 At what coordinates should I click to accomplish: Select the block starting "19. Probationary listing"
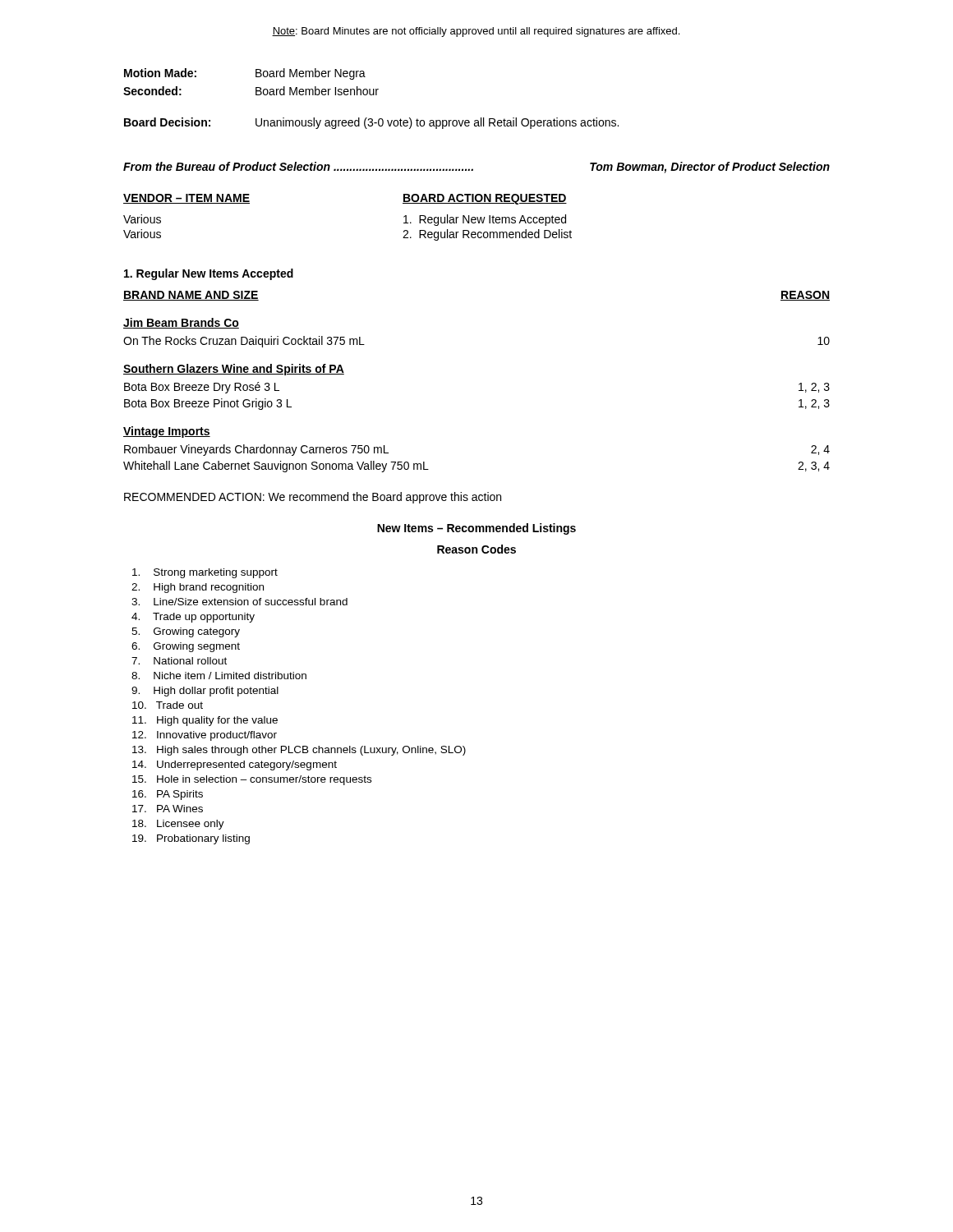[x=191, y=839]
